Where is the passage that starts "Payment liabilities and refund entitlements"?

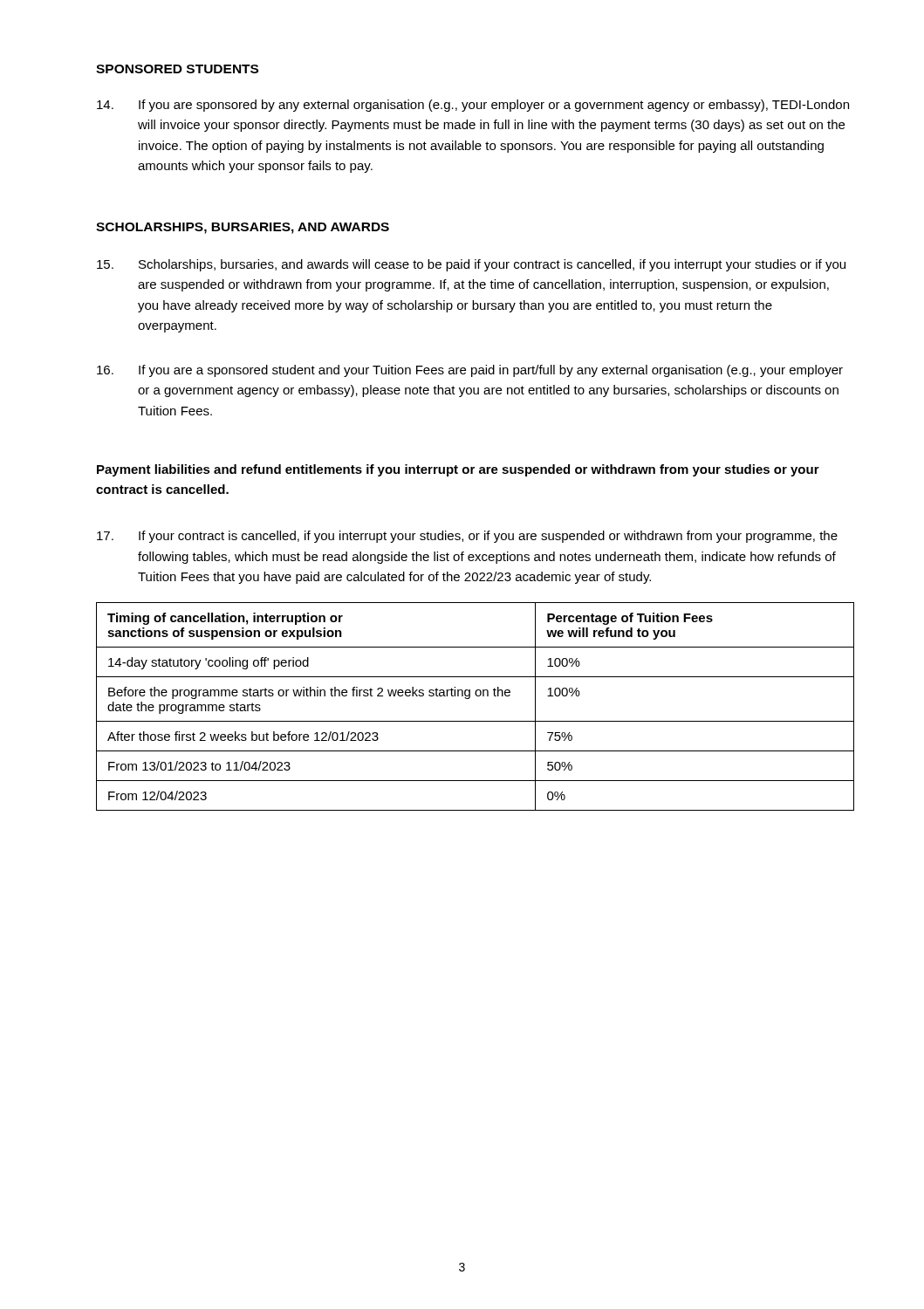457,479
